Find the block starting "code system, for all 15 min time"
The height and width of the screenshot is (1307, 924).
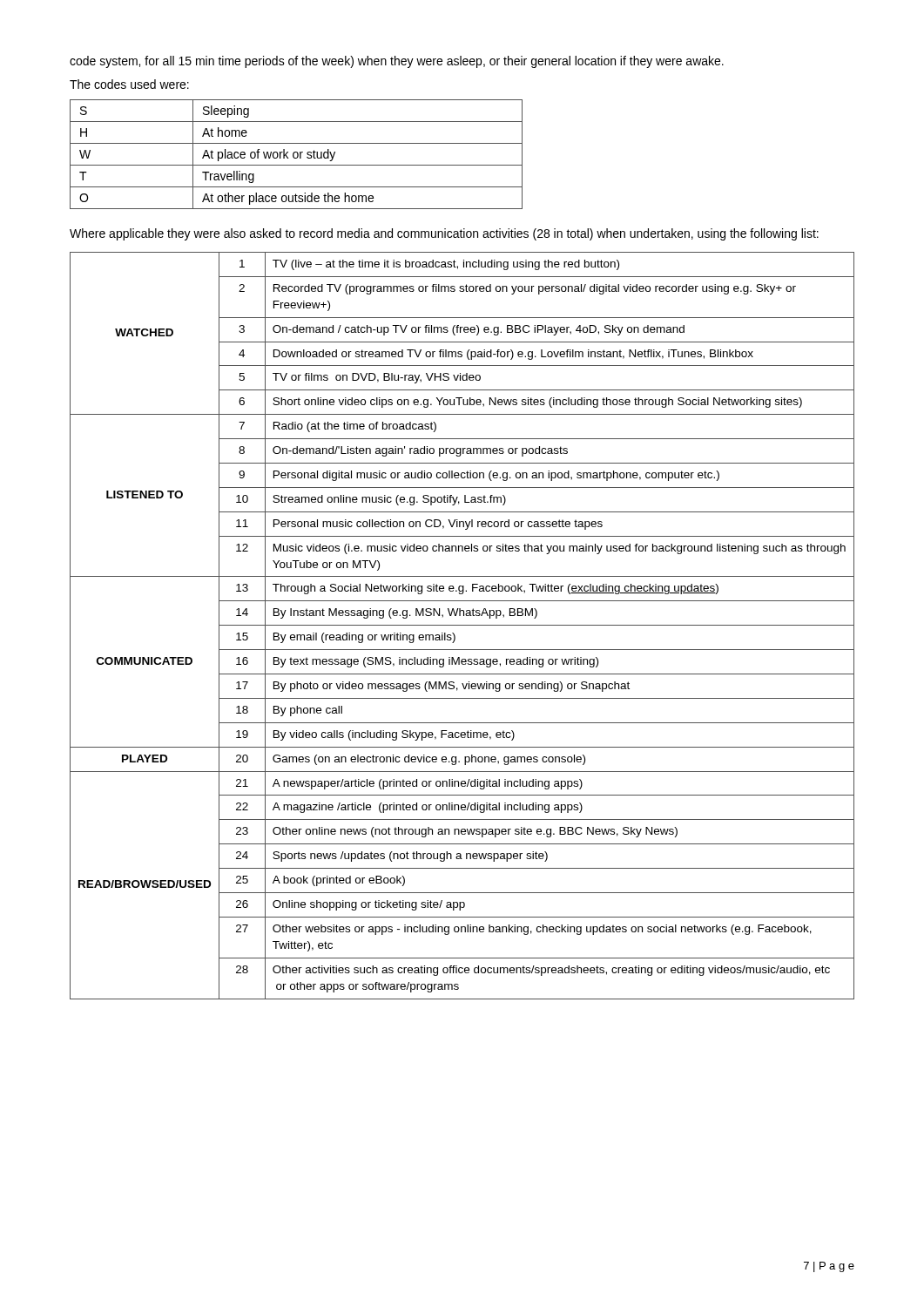coord(397,61)
